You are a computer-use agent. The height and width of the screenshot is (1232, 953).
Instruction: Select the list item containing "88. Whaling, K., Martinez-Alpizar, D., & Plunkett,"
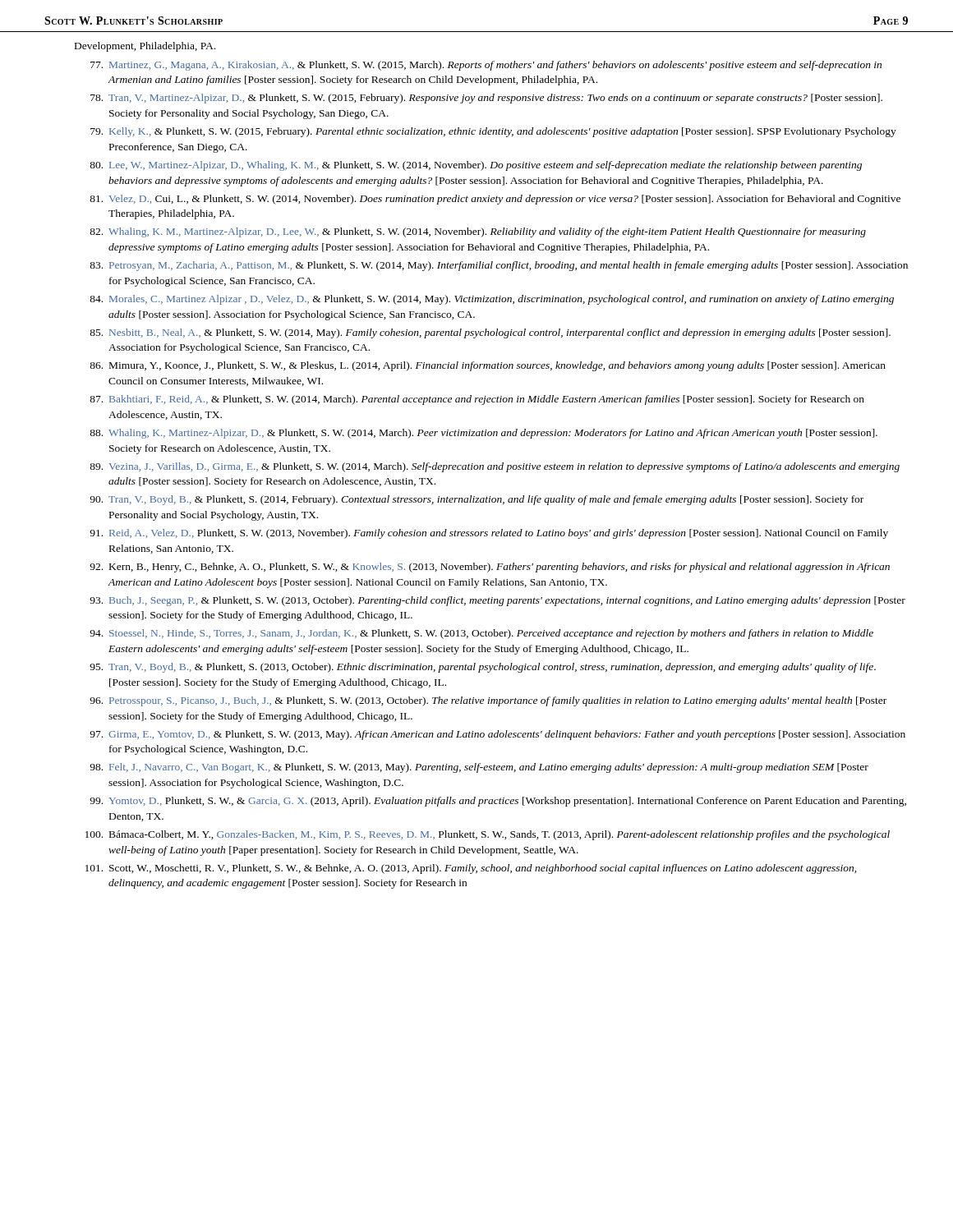[491, 441]
